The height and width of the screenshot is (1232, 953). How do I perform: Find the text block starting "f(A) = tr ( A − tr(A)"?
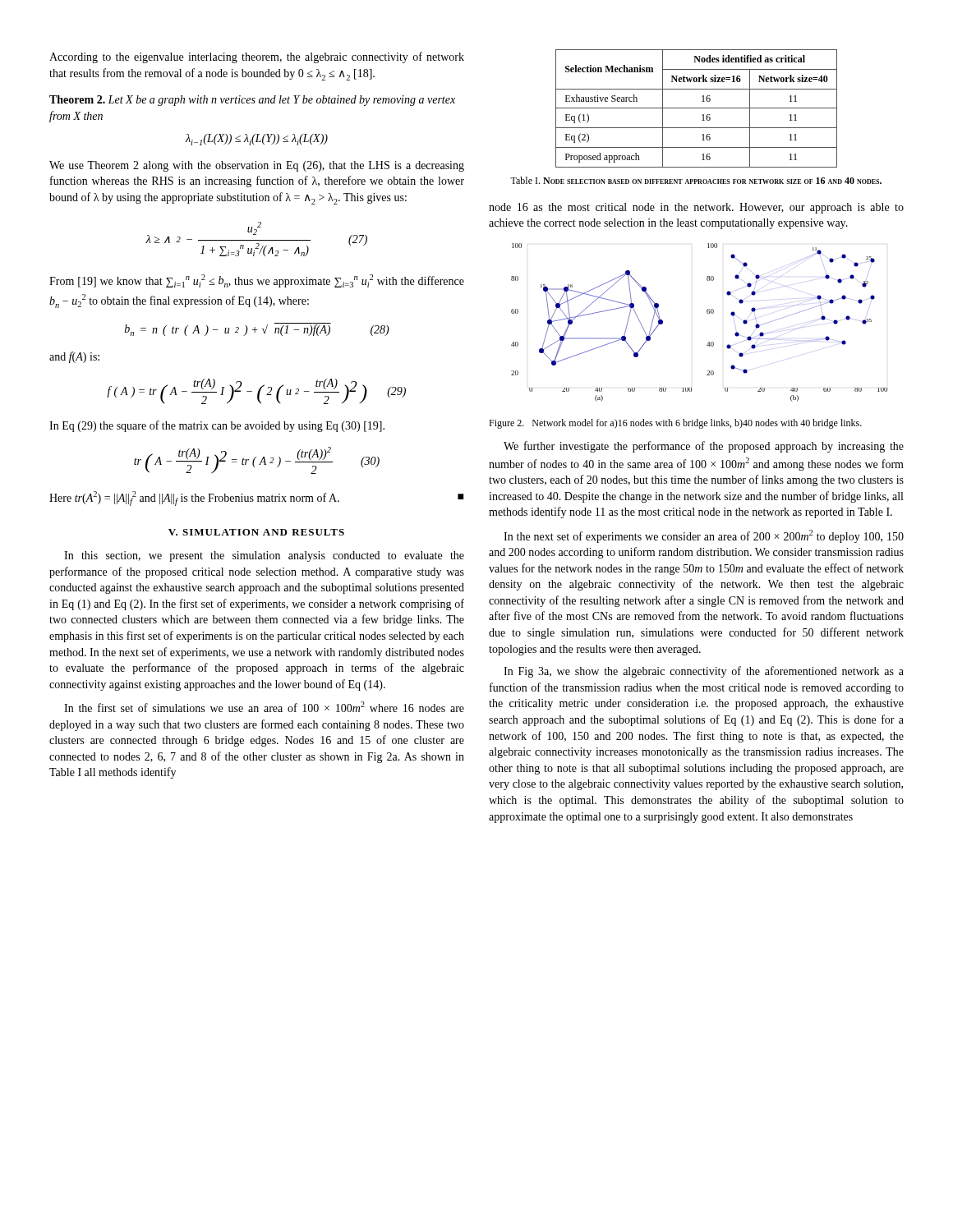(x=257, y=392)
